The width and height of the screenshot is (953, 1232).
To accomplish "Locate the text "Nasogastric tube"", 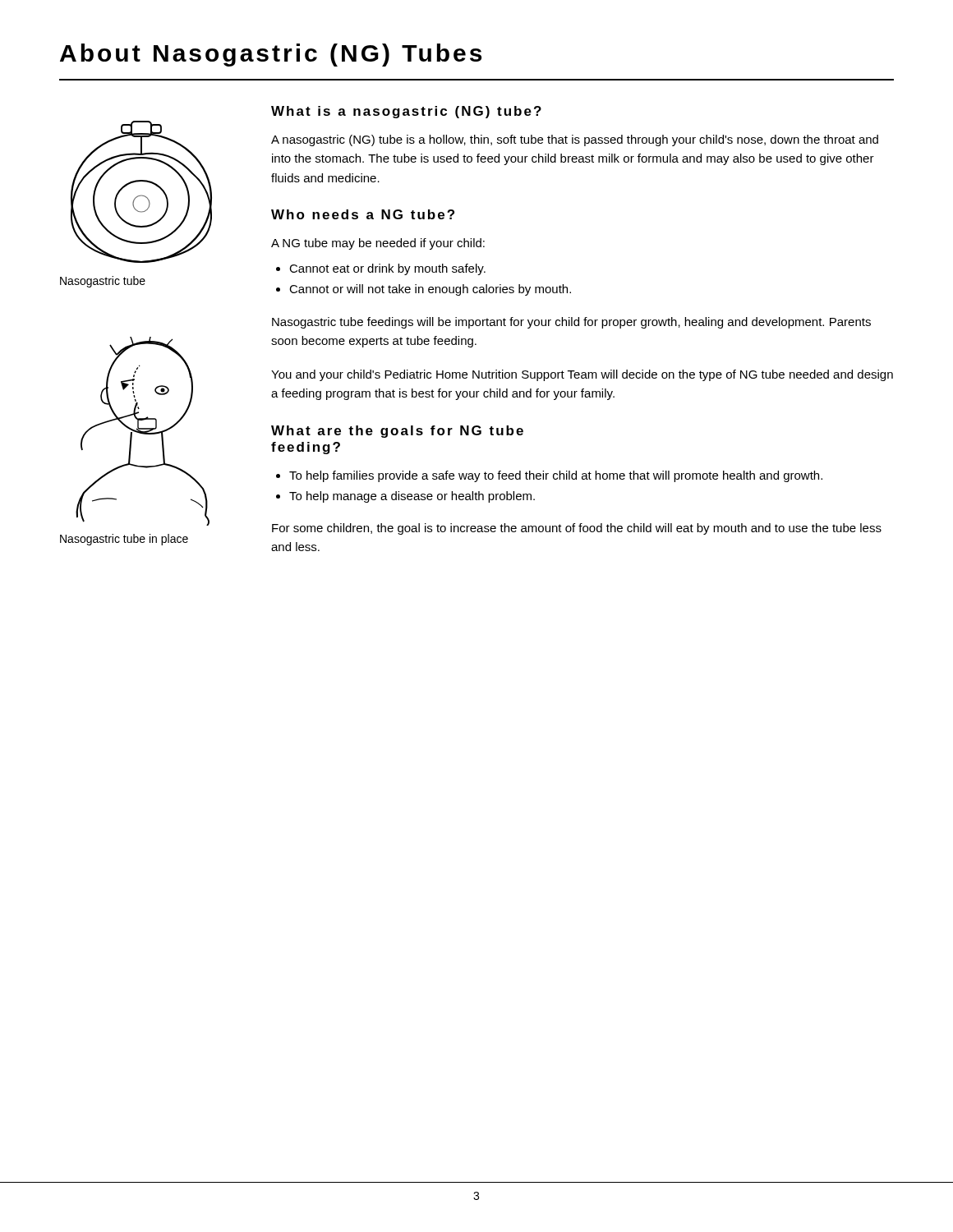I will coord(102,281).
